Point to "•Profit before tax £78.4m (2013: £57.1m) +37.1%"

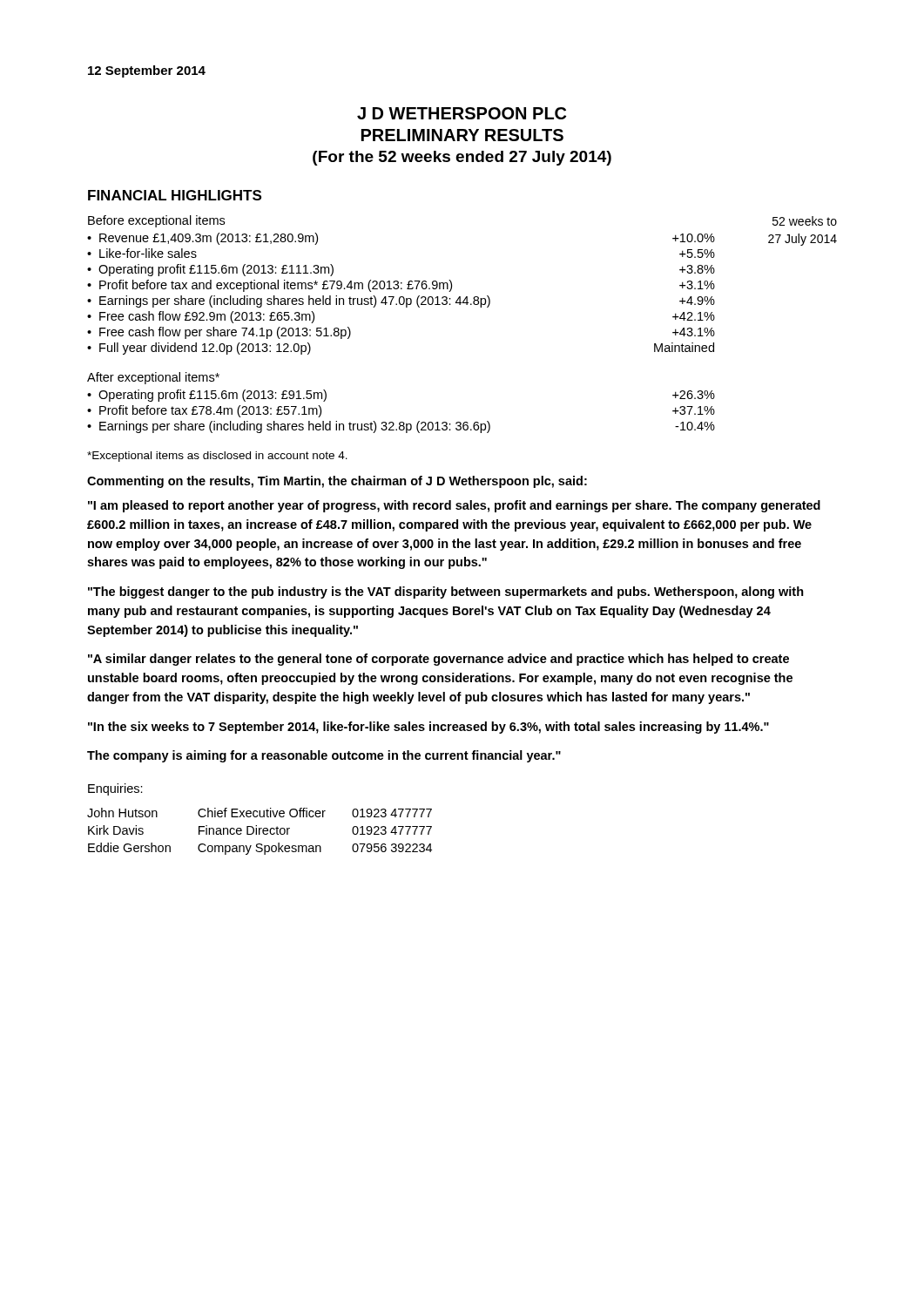[401, 410]
